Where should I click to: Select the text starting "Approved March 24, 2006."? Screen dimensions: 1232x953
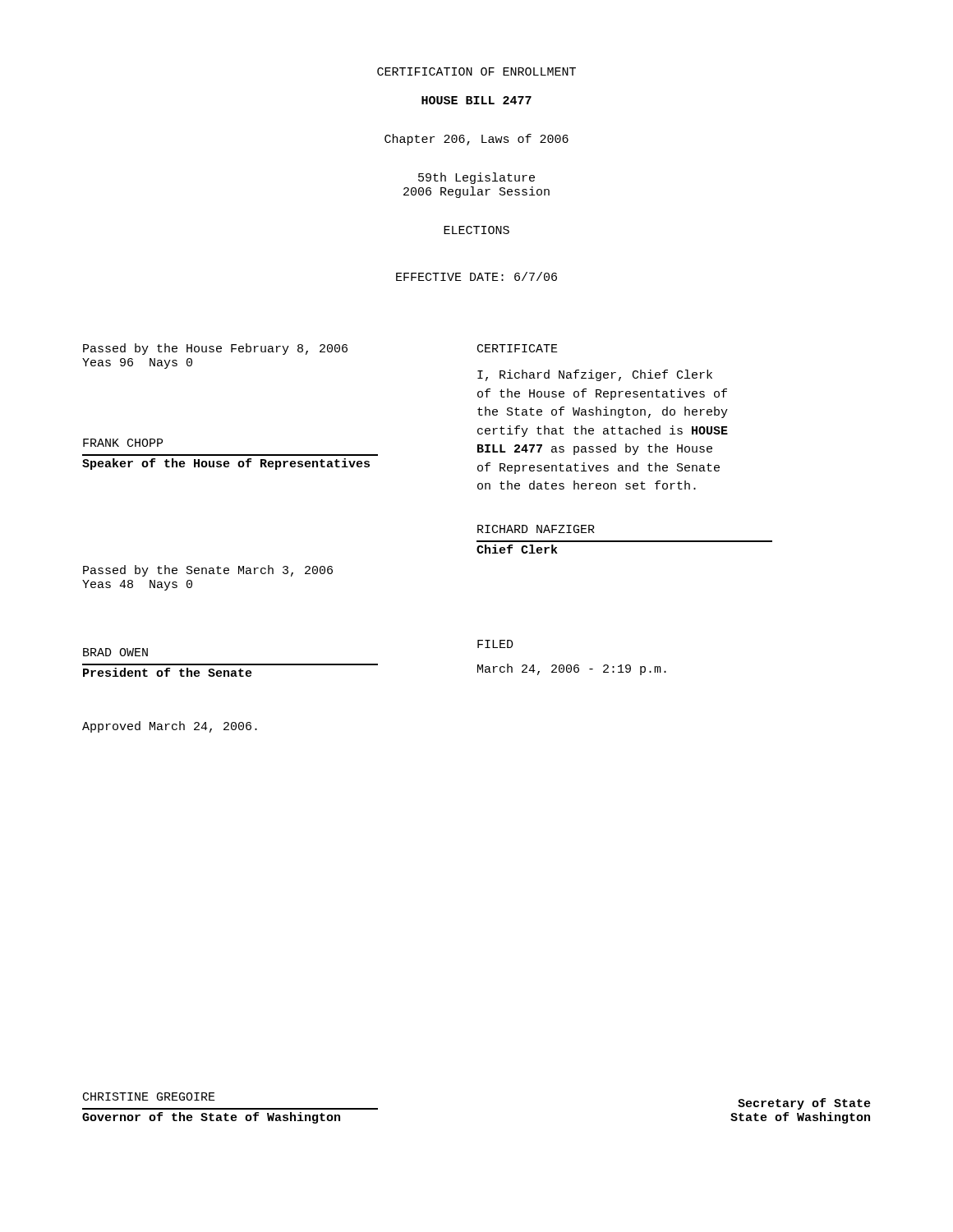(x=171, y=727)
